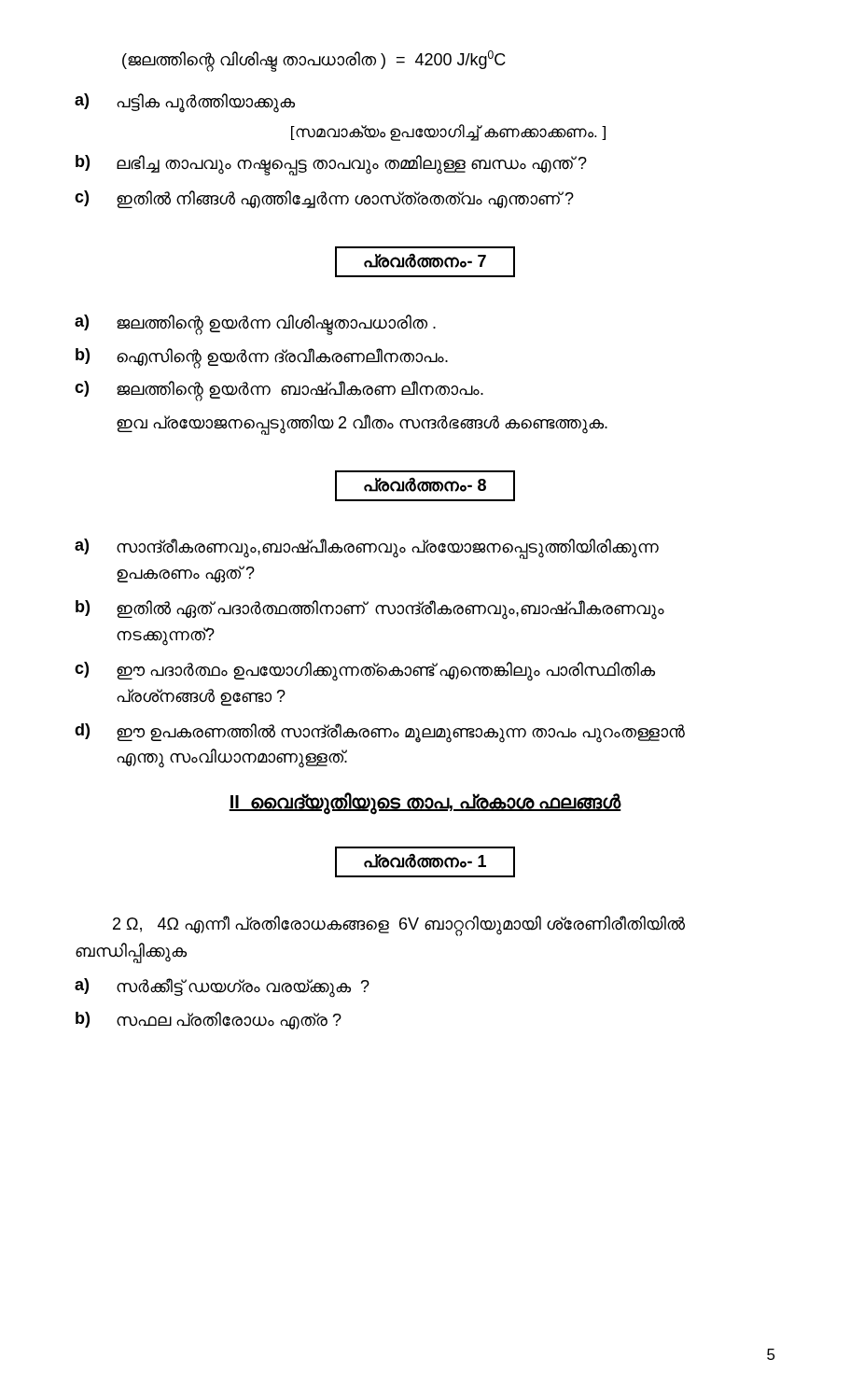Where does it say "b) സഫല പ്രതിരോധം എത്ര ?"?

[x=209, y=1021]
